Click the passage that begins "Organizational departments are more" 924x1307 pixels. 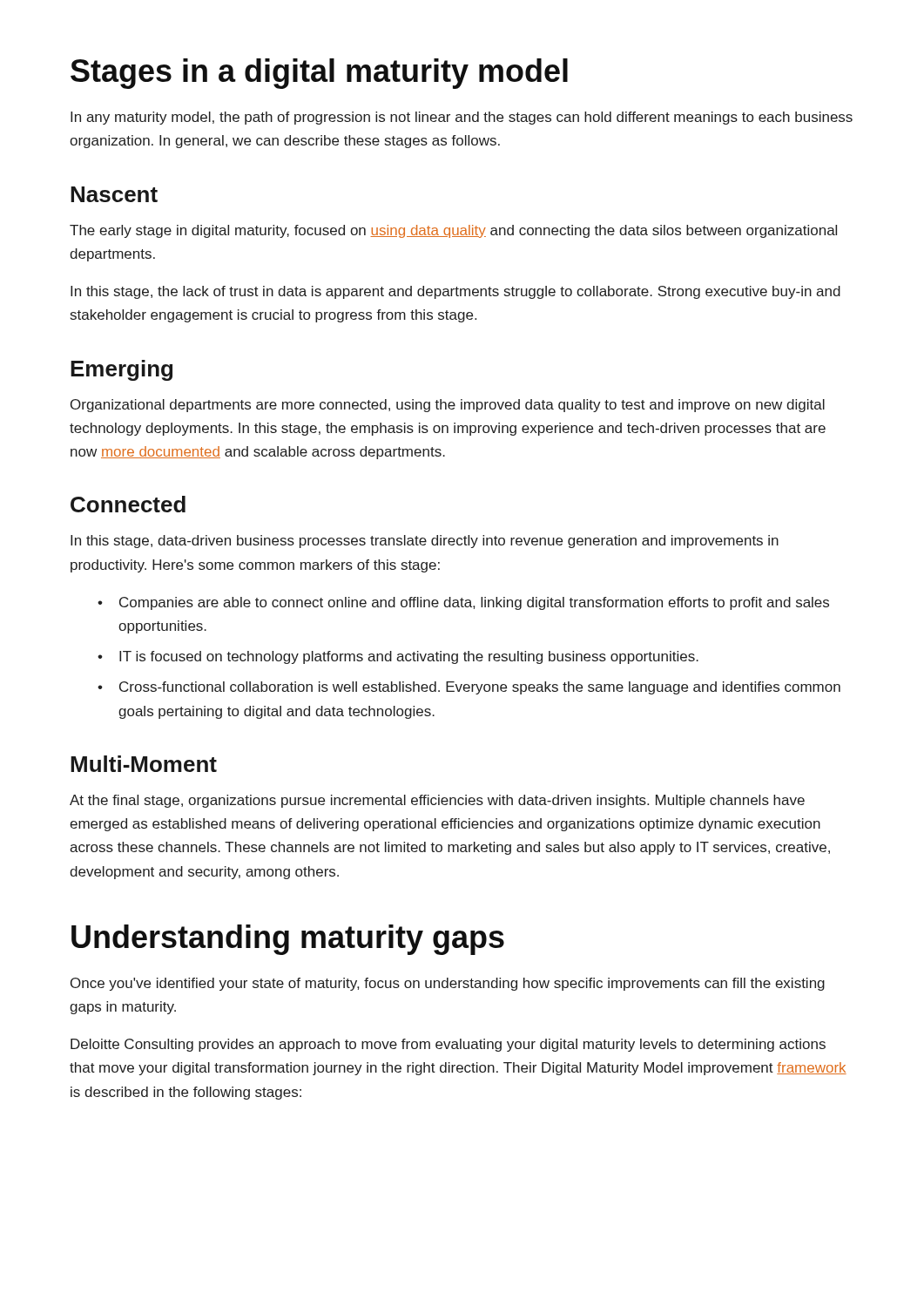[x=448, y=428]
